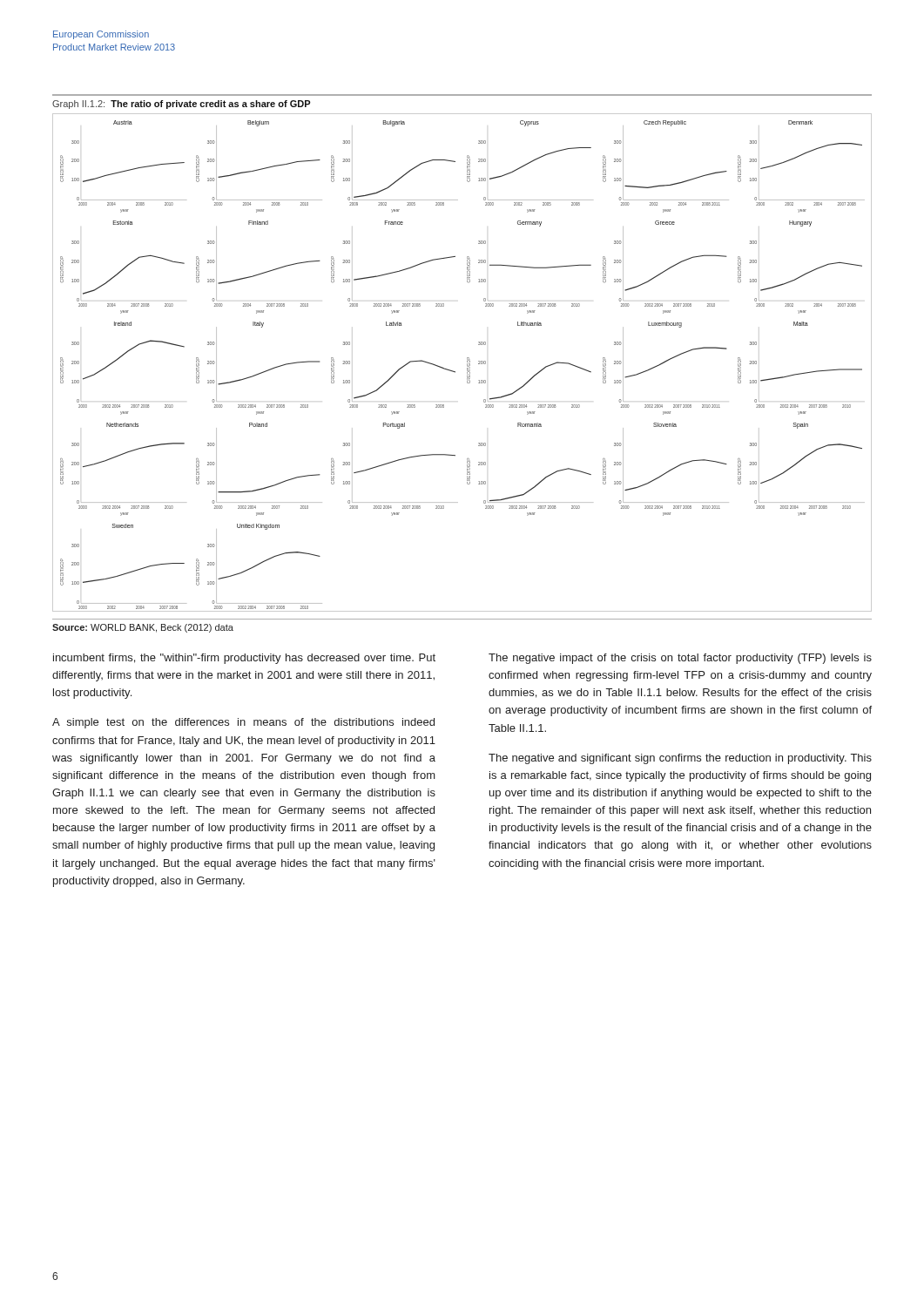Image resolution: width=924 pixels, height=1307 pixels.
Task: Select the line chart
Action: coord(462,362)
